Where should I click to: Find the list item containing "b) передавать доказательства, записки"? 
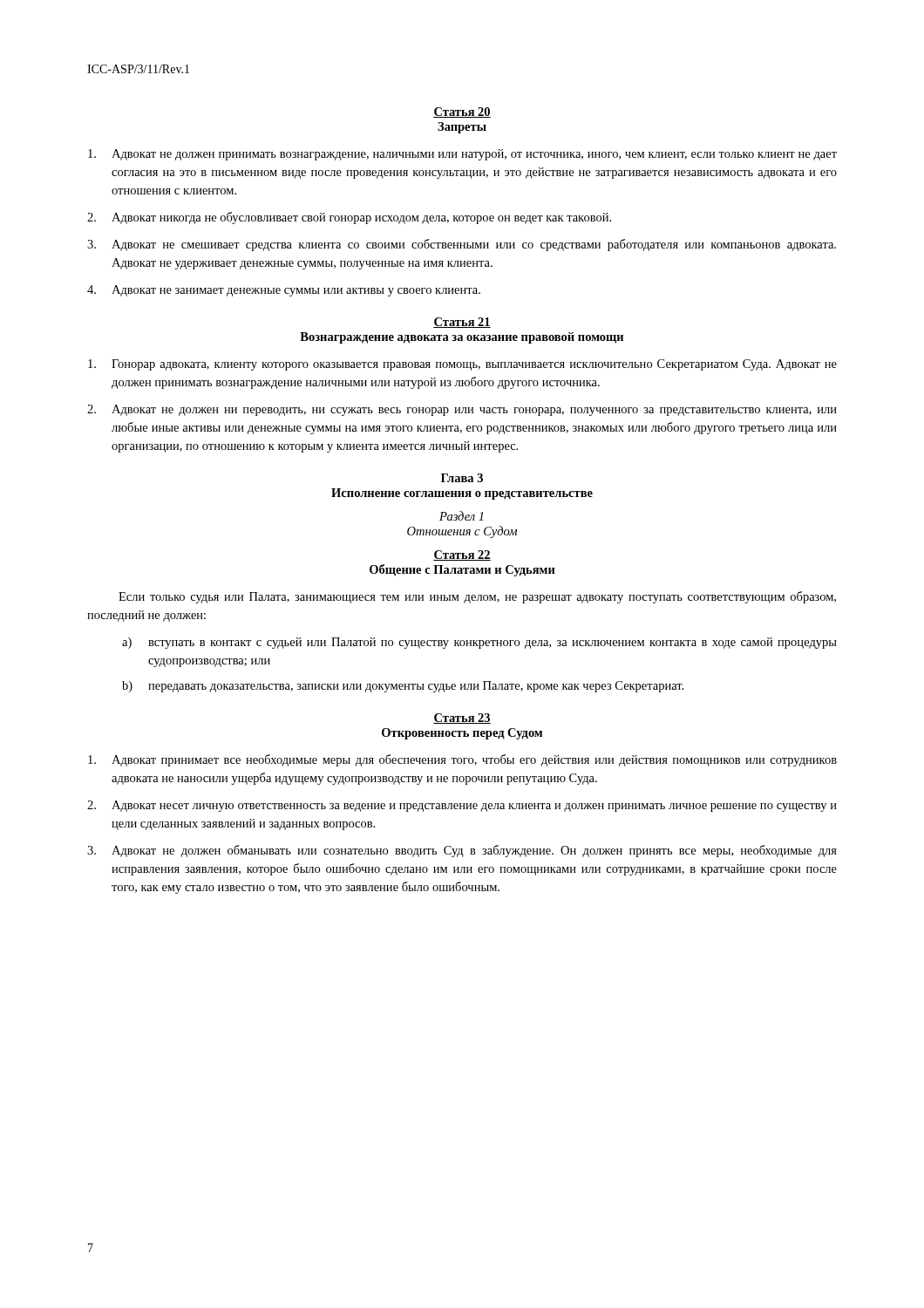[x=479, y=686]
